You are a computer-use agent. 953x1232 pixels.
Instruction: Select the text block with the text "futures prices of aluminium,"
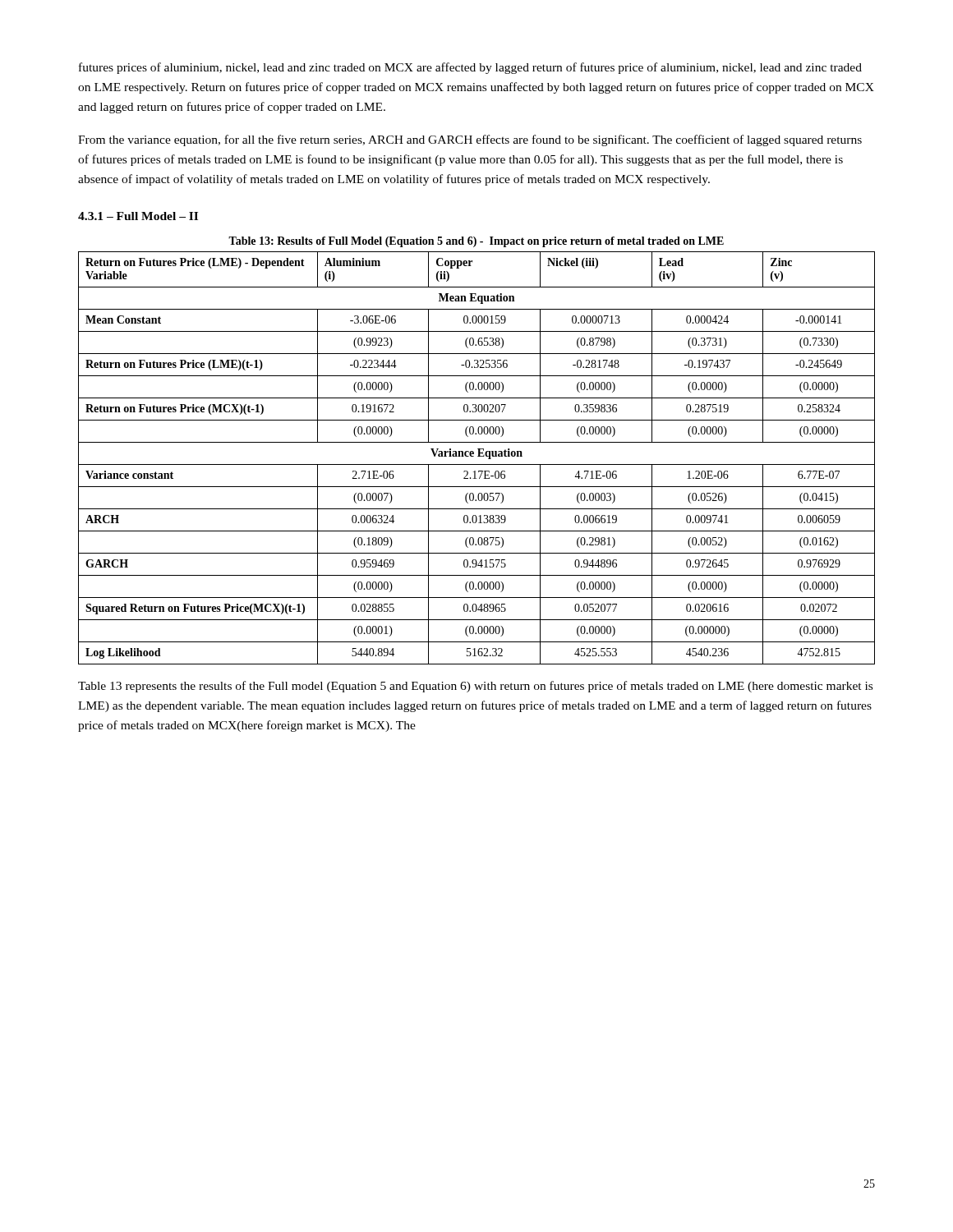[x=476, y=87]
